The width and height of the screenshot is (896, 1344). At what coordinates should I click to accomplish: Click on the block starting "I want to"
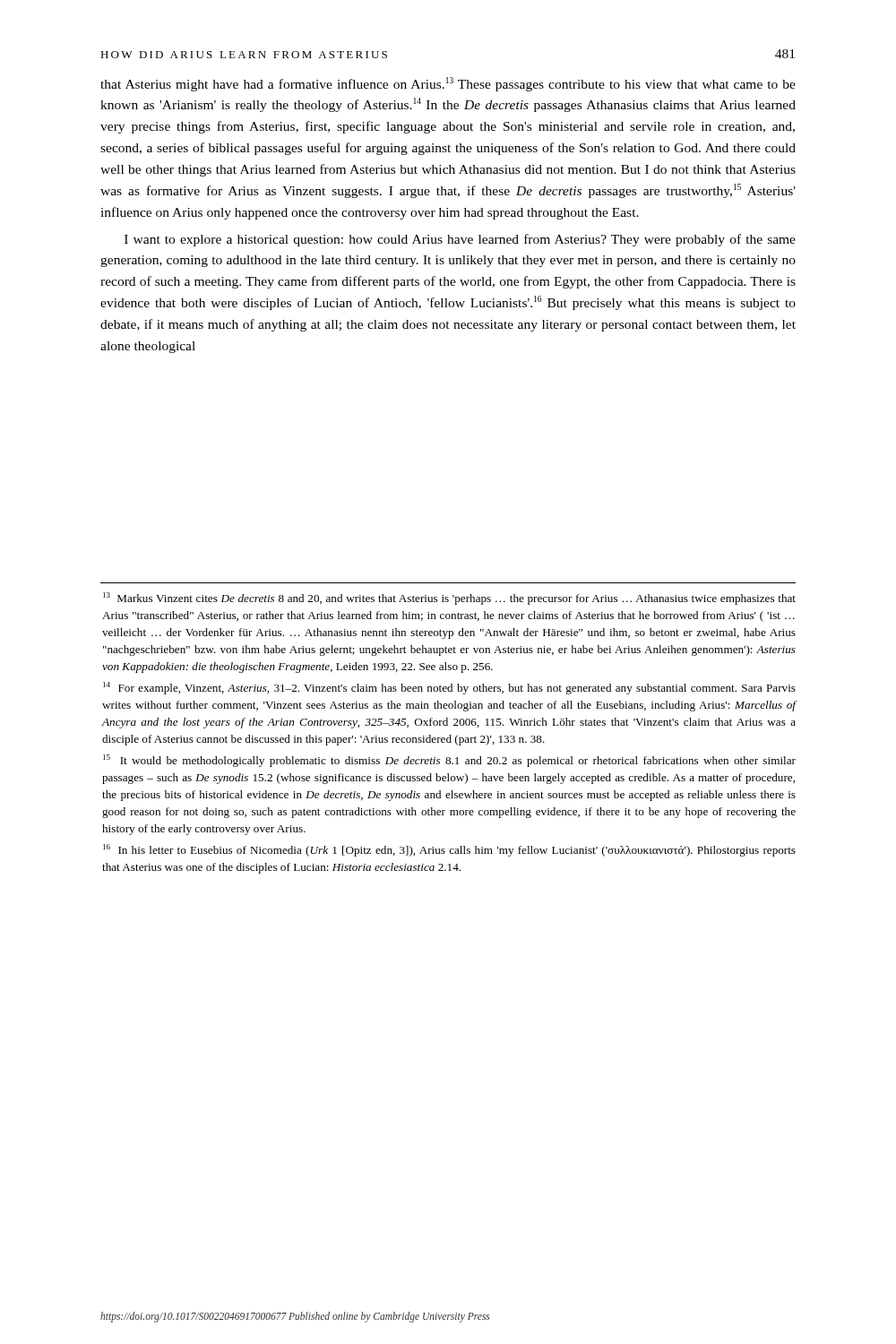pos(448,292)
